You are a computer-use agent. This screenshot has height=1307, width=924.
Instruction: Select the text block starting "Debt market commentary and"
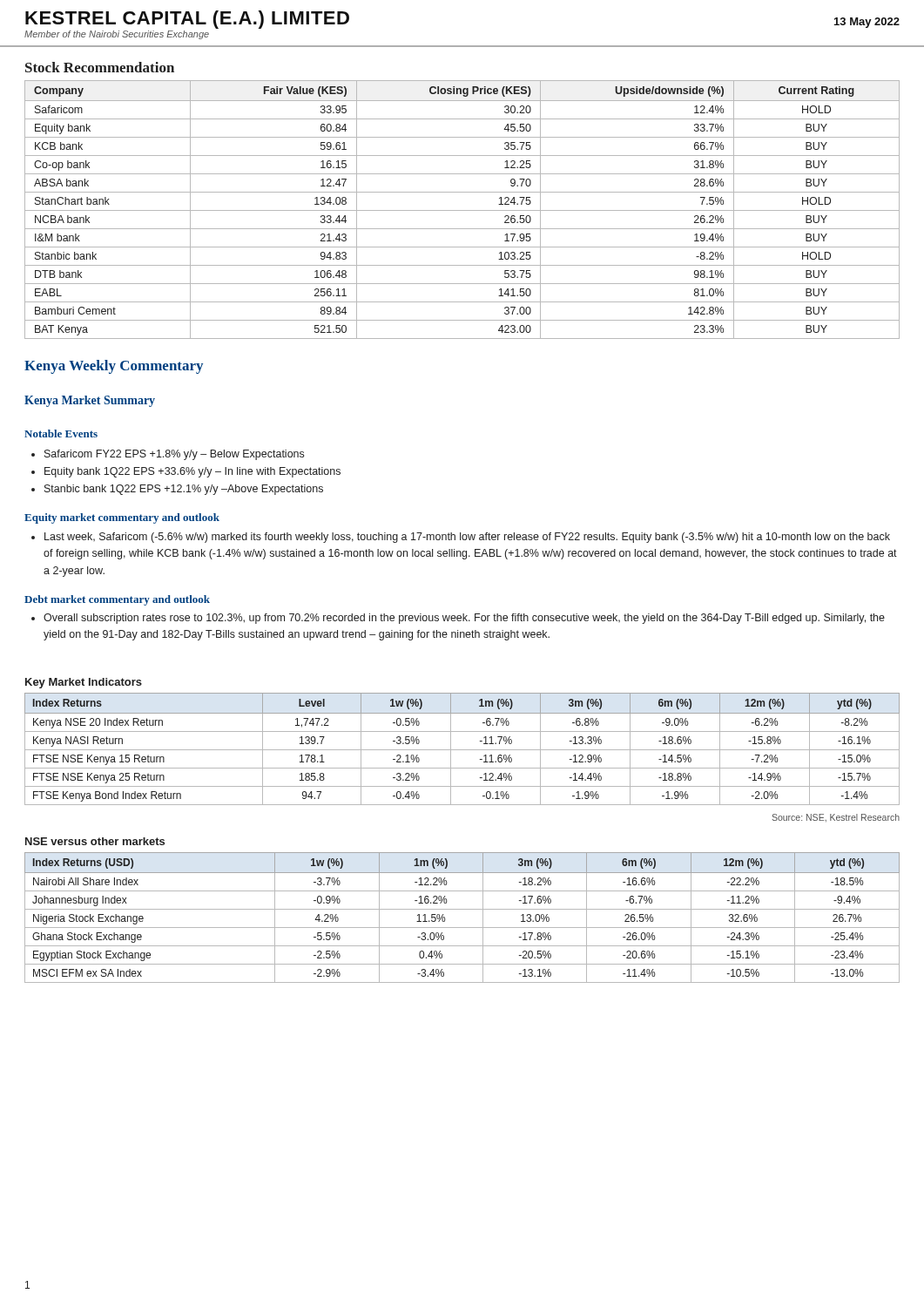point(117,599)
